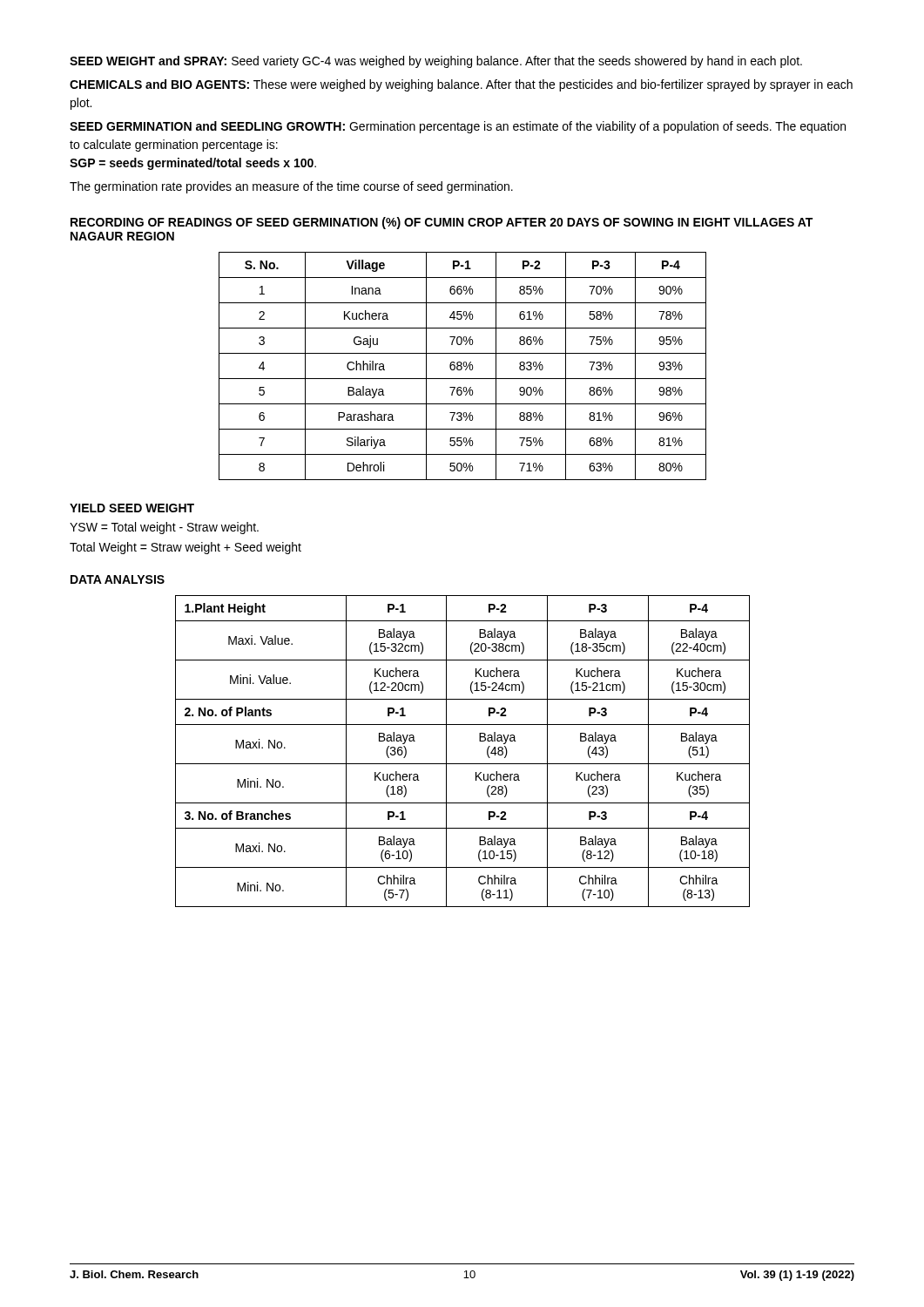Point to the passage starting "YIELD SEED WEIGHT"
This screenshot has width=924, height=1307.
pos(132,508)
